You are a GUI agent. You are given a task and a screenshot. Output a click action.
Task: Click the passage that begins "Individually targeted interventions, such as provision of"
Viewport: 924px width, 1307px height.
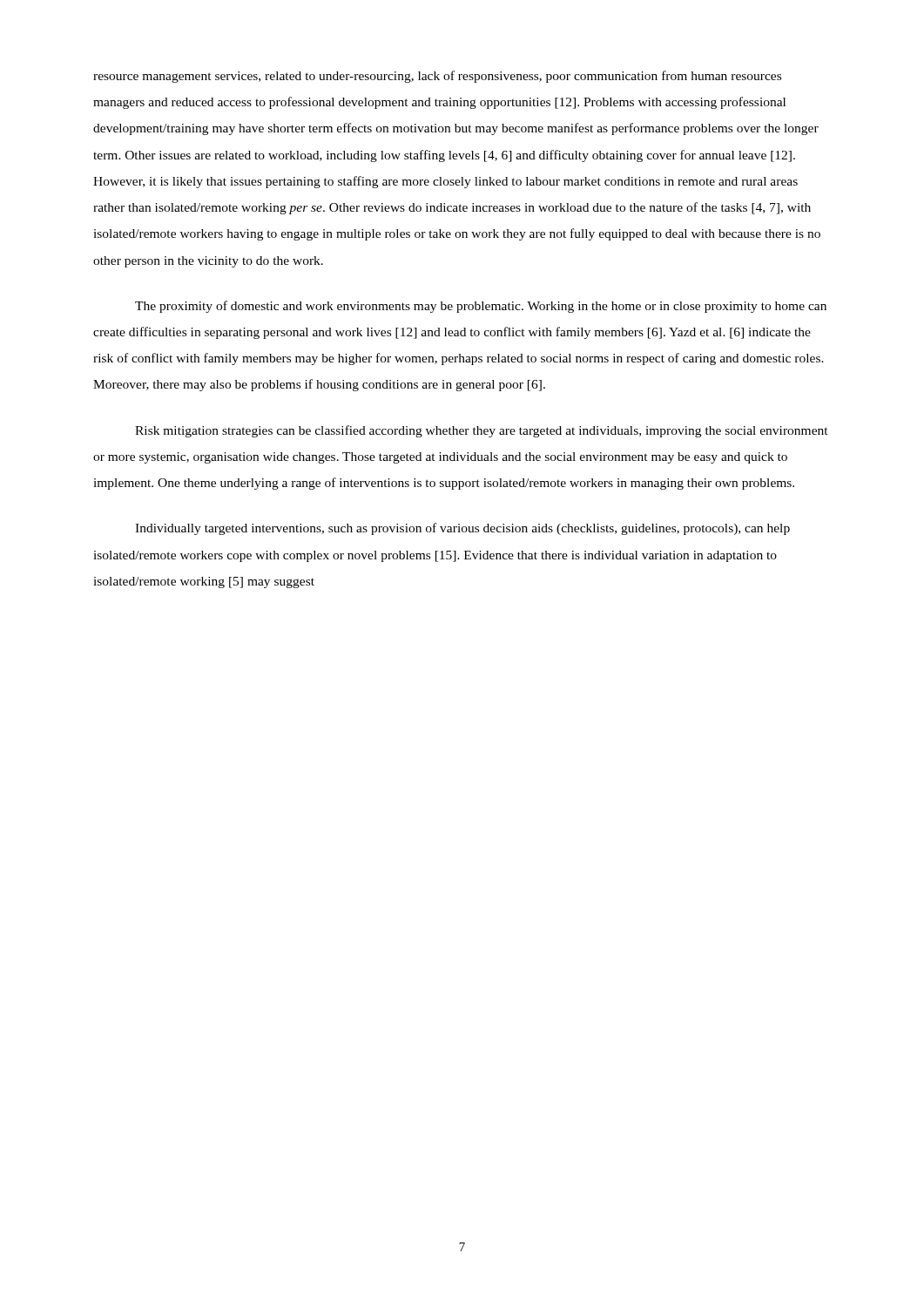[x=442, y=554]
